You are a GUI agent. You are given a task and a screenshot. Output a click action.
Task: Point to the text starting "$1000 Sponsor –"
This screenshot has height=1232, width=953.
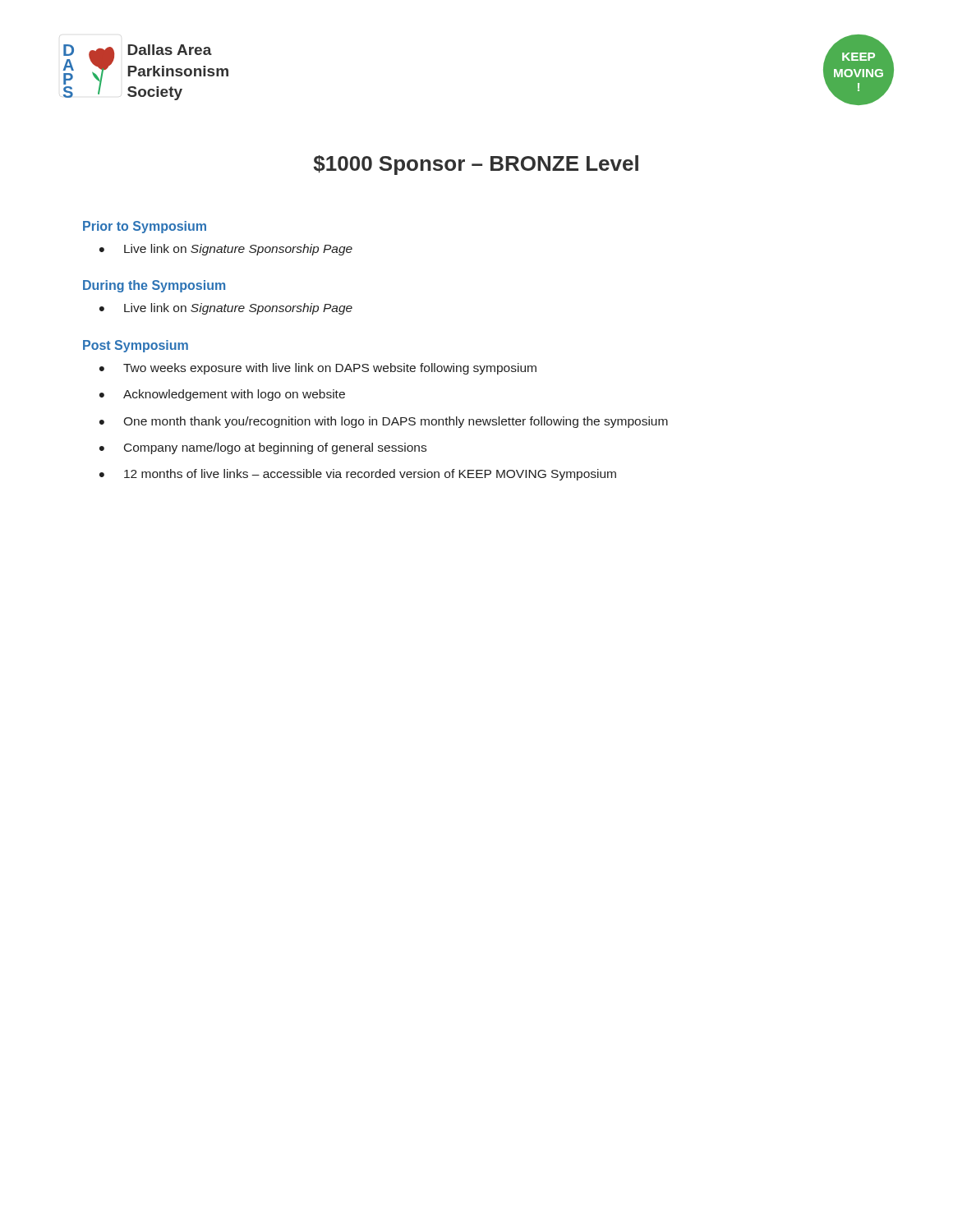[x=476, y=163]
